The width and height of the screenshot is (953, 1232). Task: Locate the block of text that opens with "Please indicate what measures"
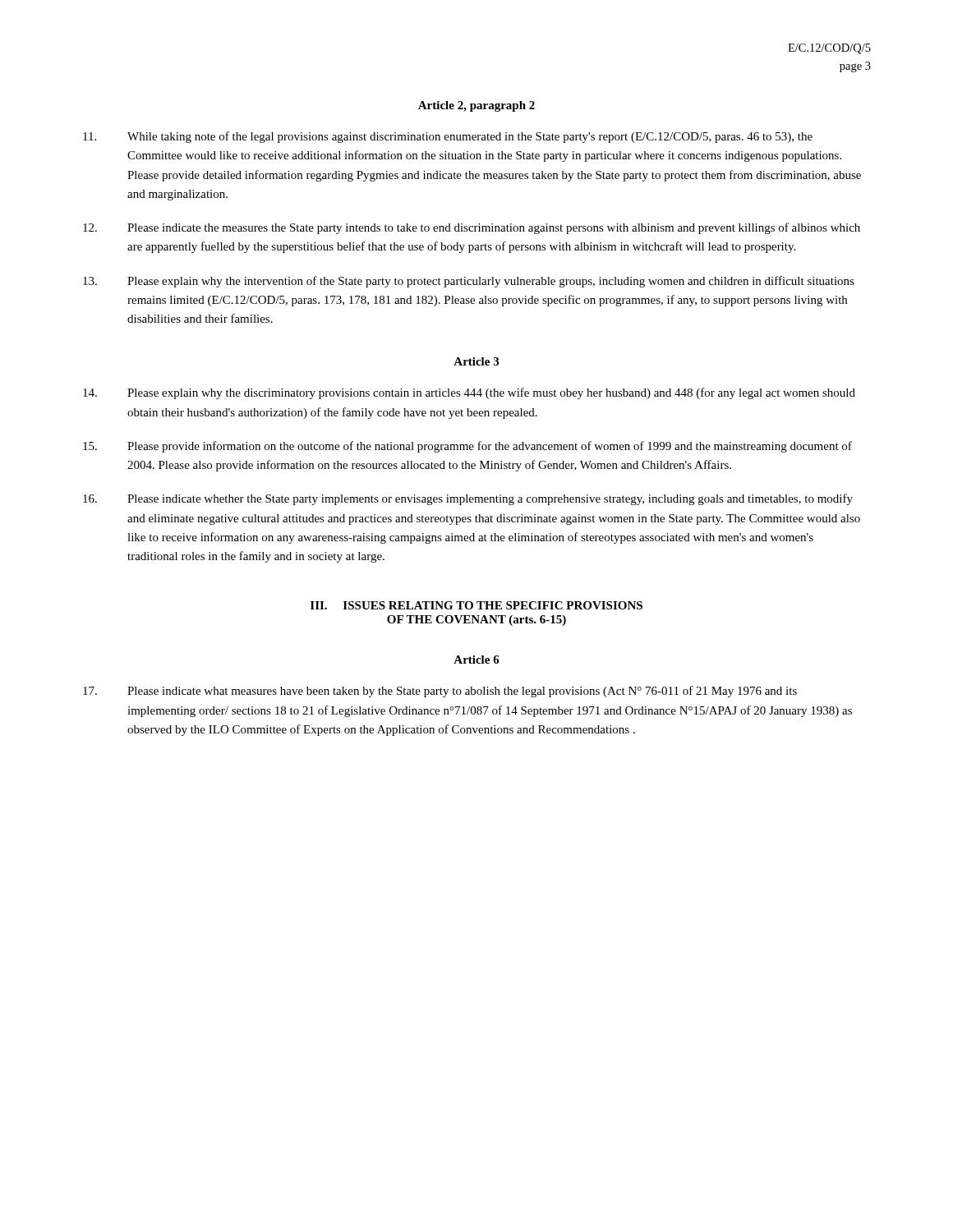point(474,711)
